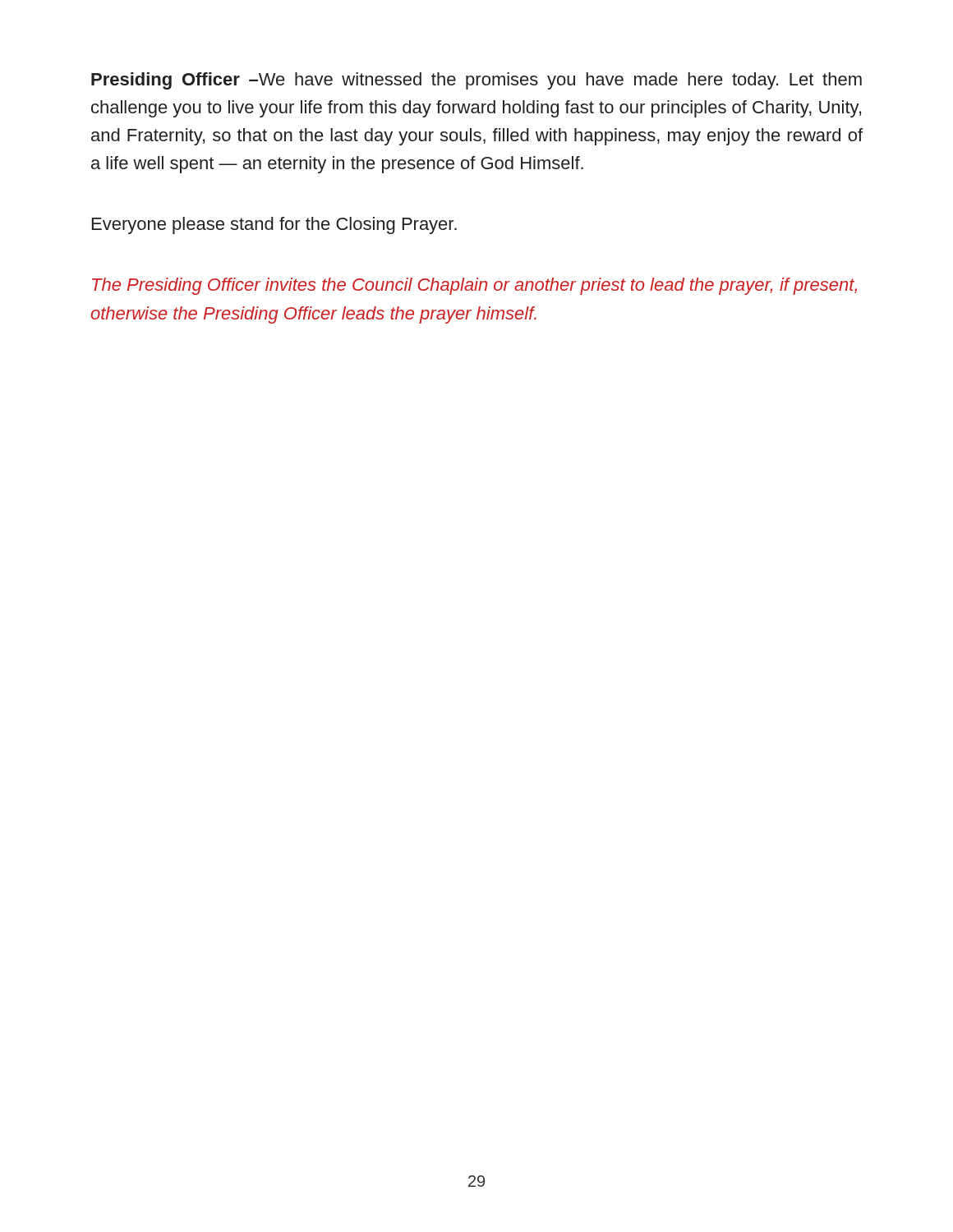Click on the block starting "Presiding Officer –We have witnessed the promises"
The width and height of the screenshot is (953, 1232).
coord(476,121)
